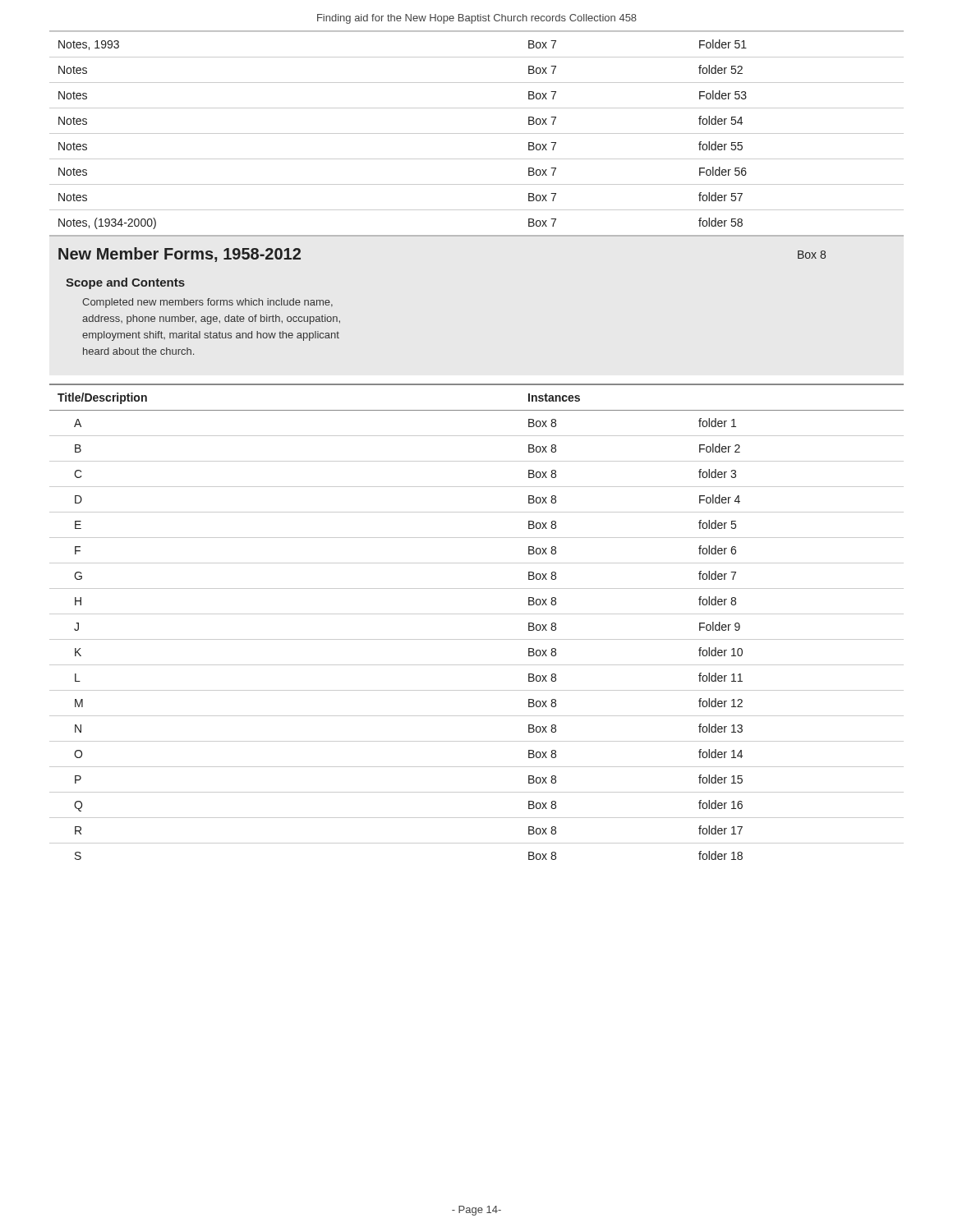Image resolution: width=953 pixels, height=1232 pixels.
Task: Select the table that reads "Box 8"
Action: 476,625
